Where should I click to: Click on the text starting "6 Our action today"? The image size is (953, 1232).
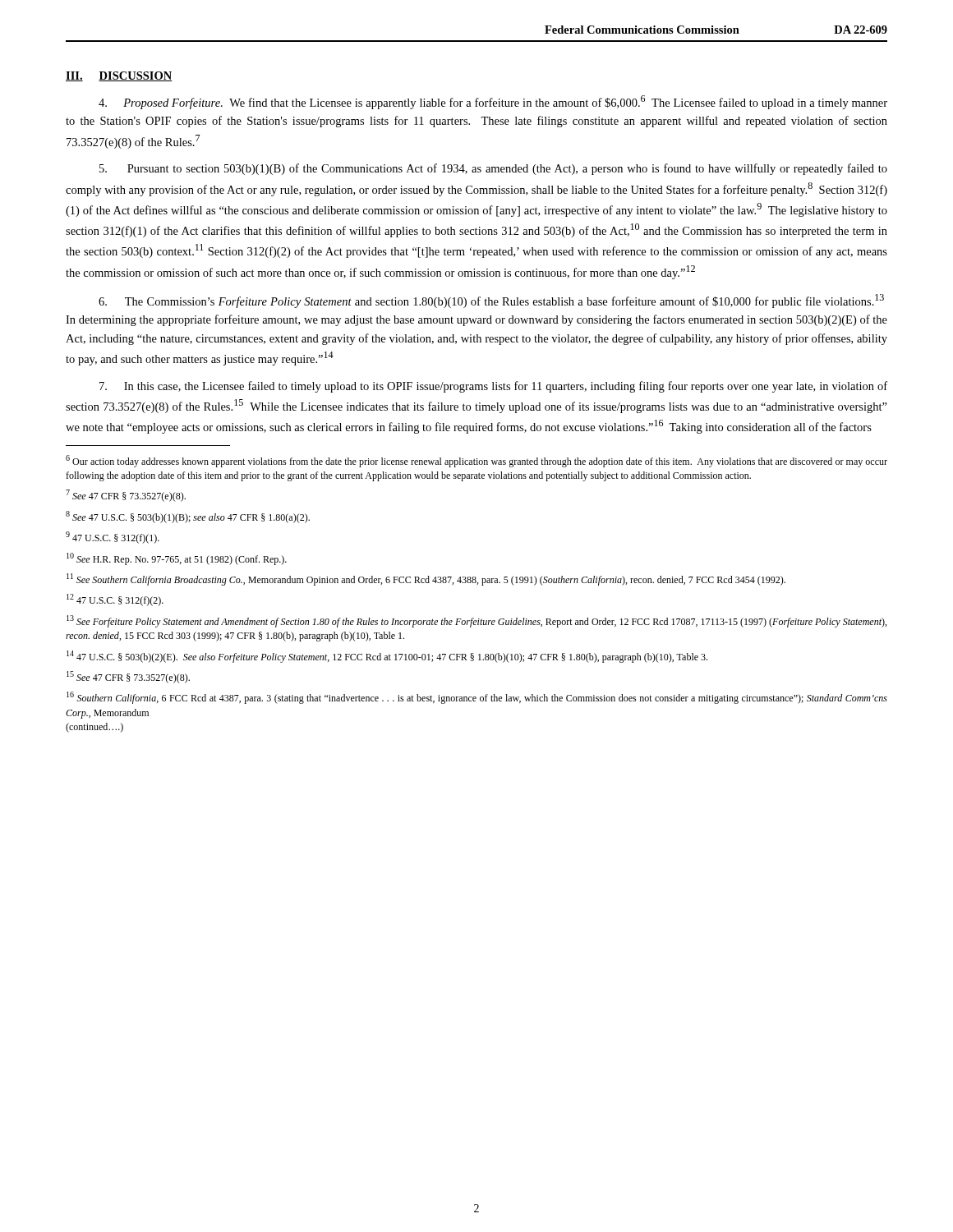(x=476, y=467)
